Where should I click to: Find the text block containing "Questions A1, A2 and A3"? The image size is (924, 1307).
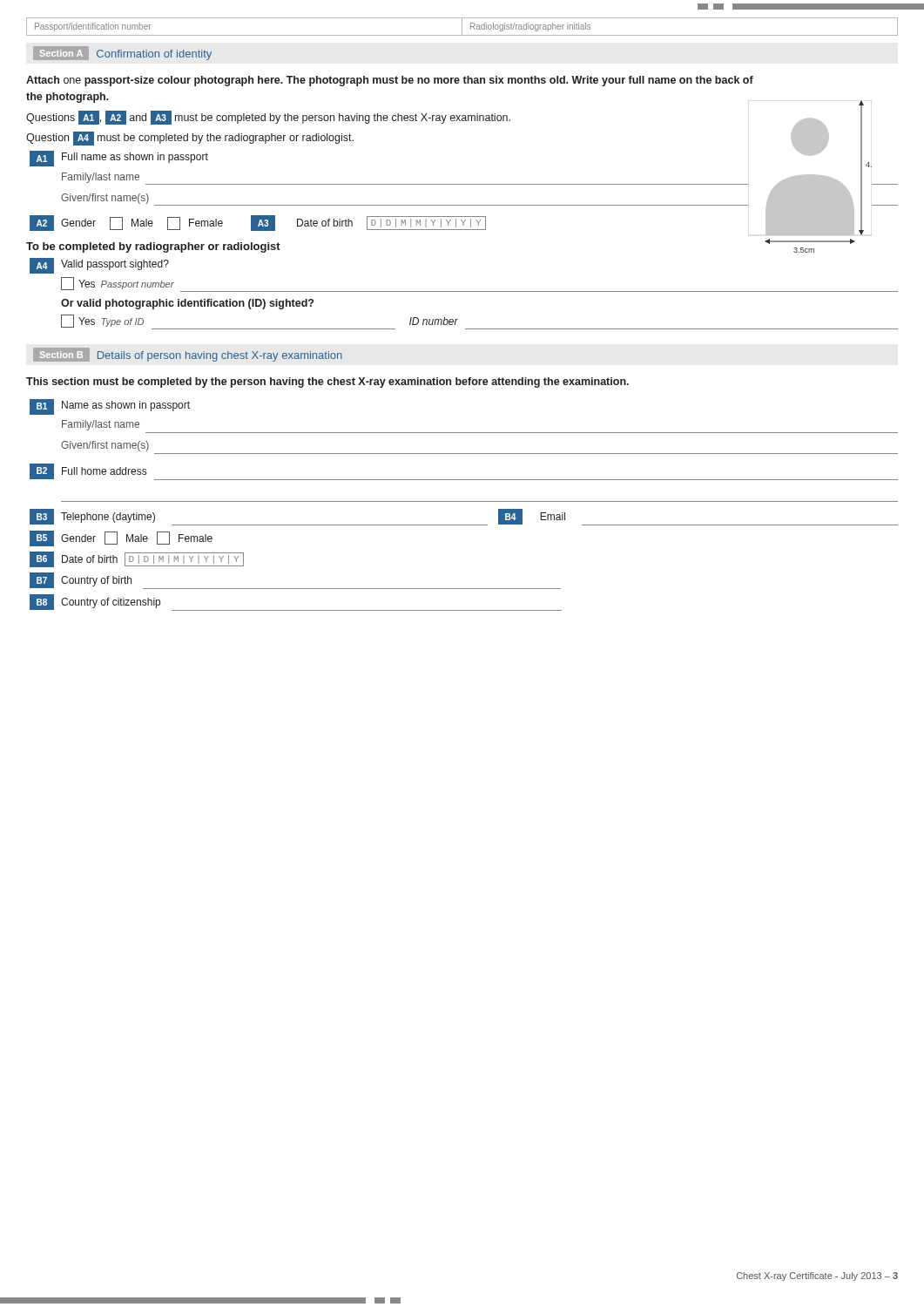coord(269,118)
